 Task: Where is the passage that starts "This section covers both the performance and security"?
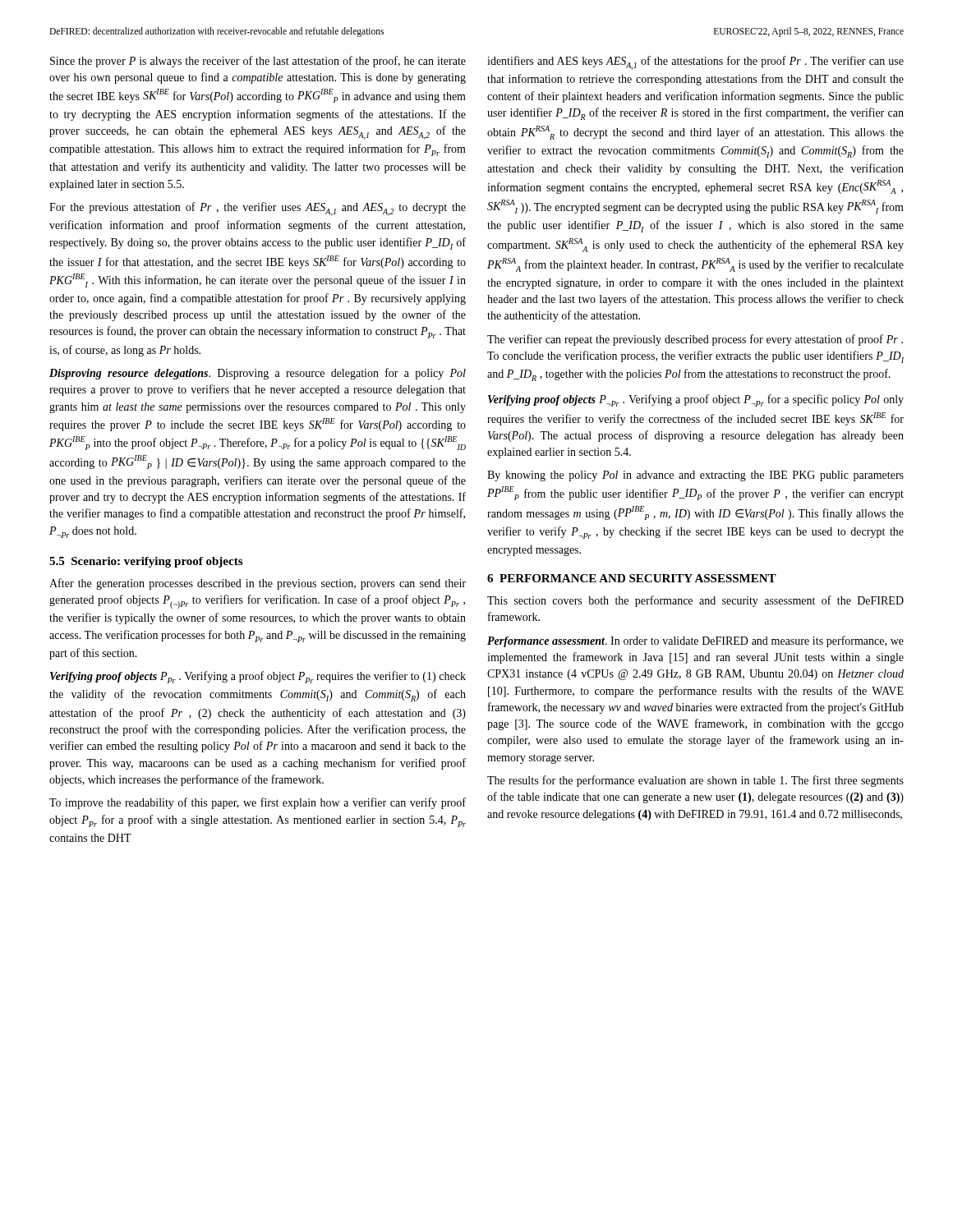pyautogui.click(x=695, y=610)
